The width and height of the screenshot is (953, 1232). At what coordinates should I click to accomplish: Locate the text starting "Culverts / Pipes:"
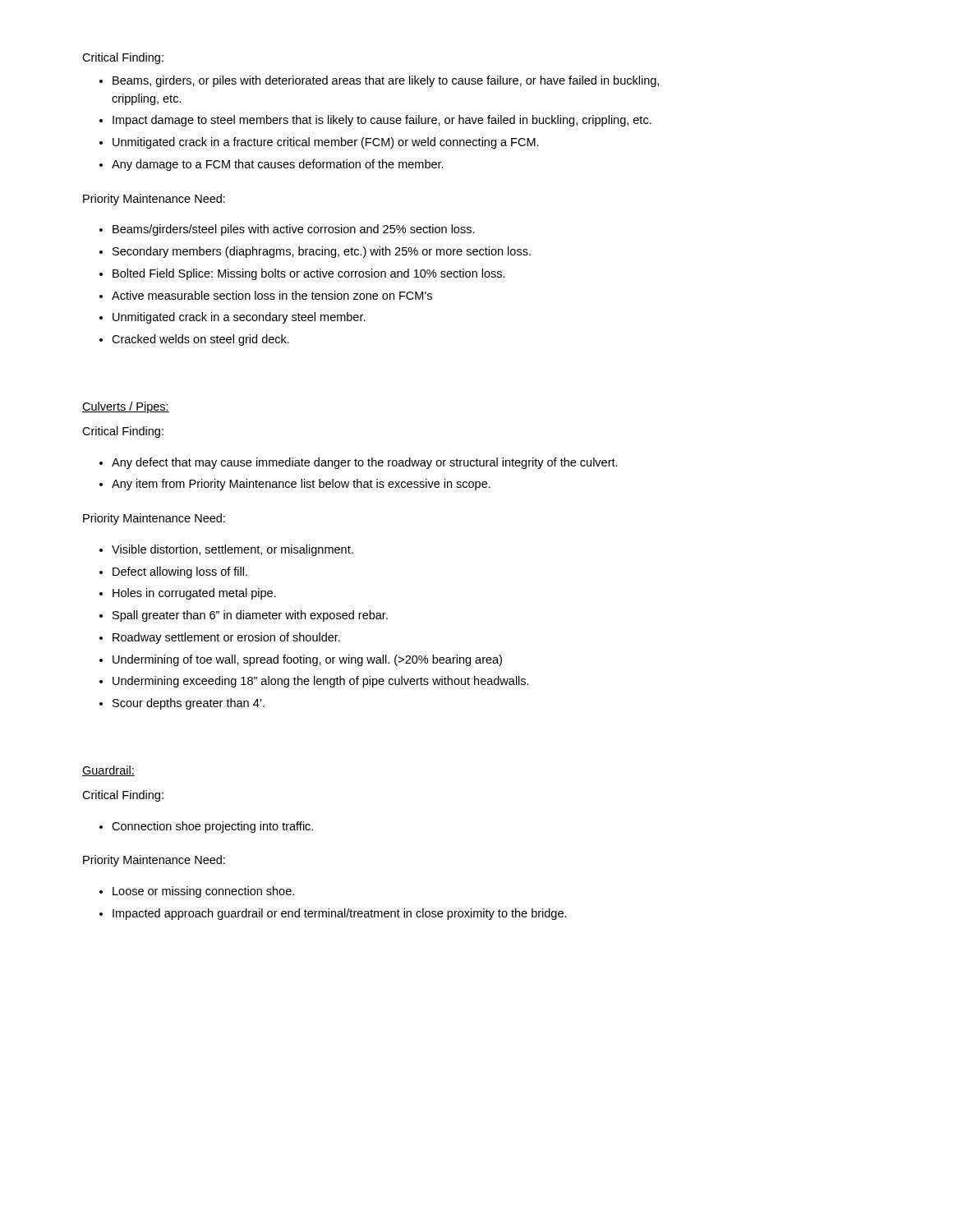point(126,406)
